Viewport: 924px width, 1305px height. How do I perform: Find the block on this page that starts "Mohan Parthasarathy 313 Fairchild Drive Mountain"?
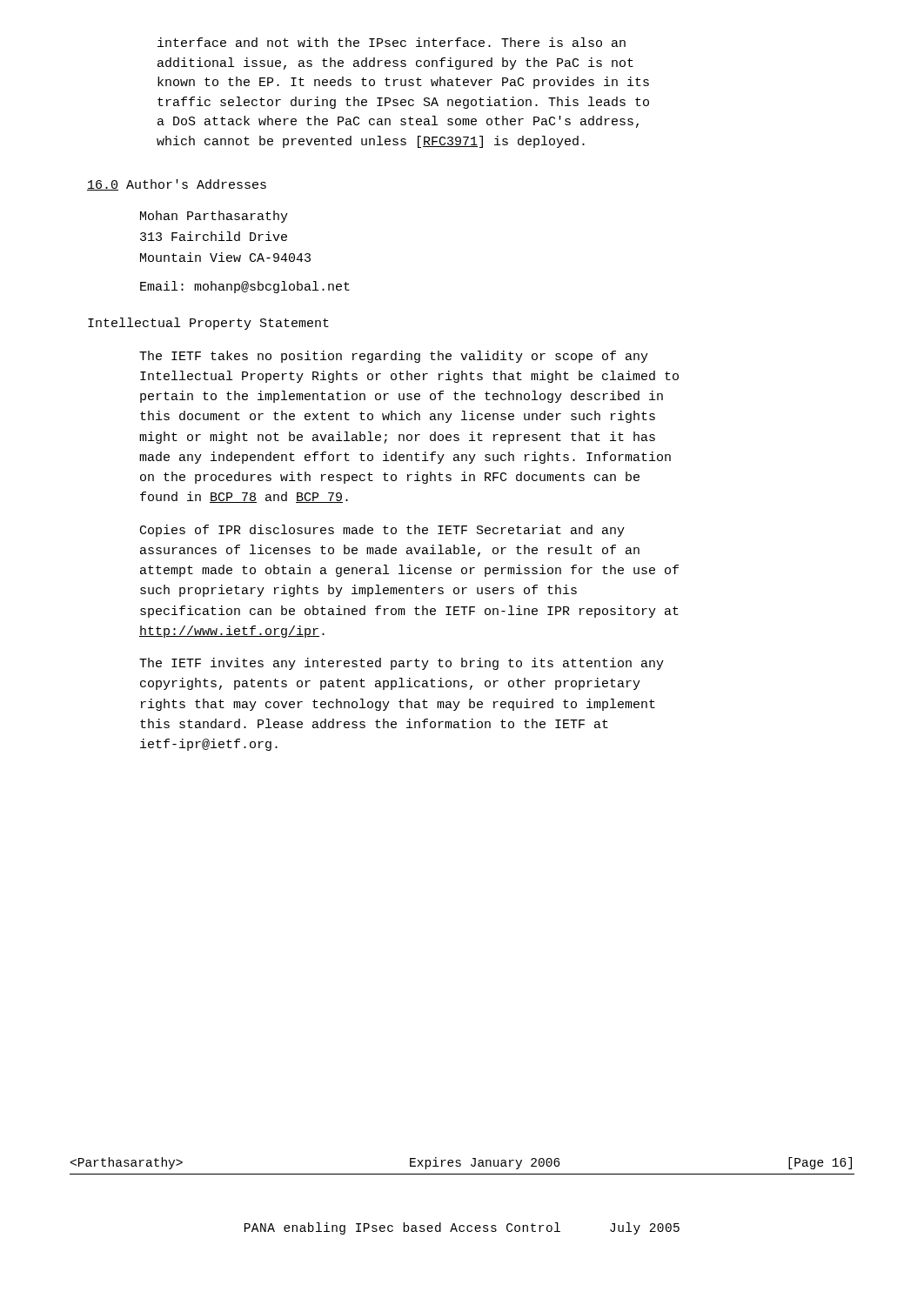pos(225,238)
